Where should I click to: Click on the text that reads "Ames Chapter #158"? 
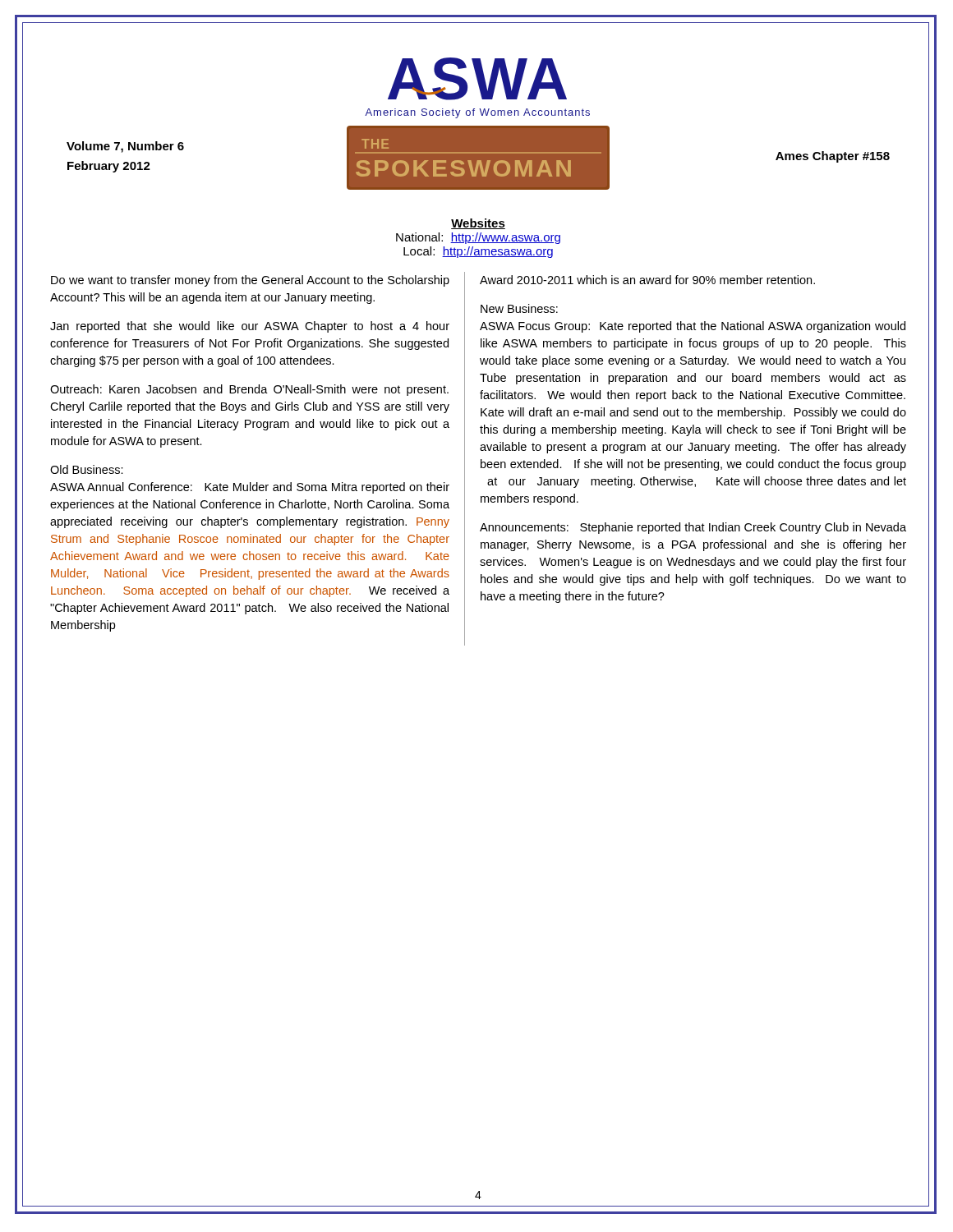coord(833,156)
